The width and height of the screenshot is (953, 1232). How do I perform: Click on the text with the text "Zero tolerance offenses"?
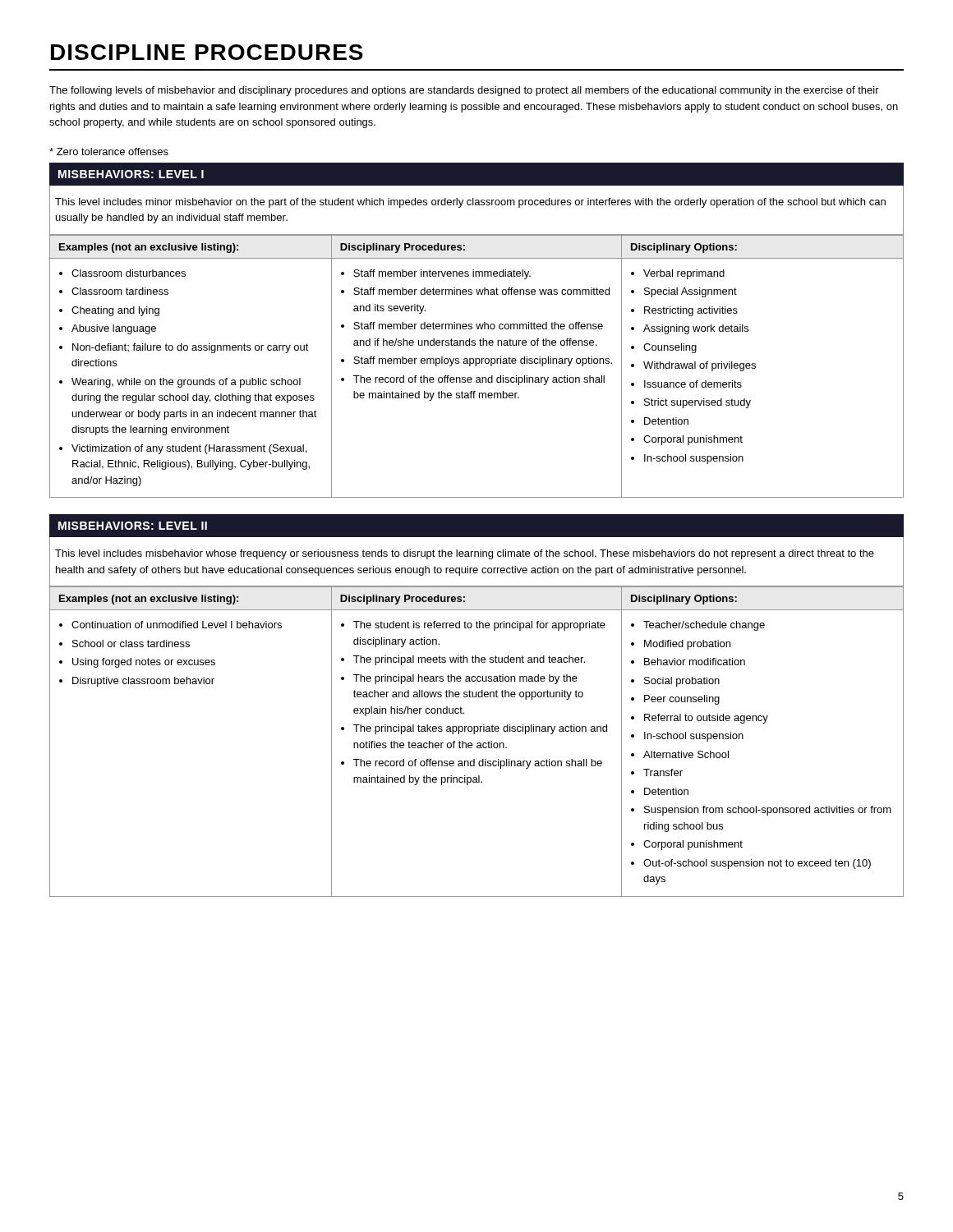coord(109,151)
